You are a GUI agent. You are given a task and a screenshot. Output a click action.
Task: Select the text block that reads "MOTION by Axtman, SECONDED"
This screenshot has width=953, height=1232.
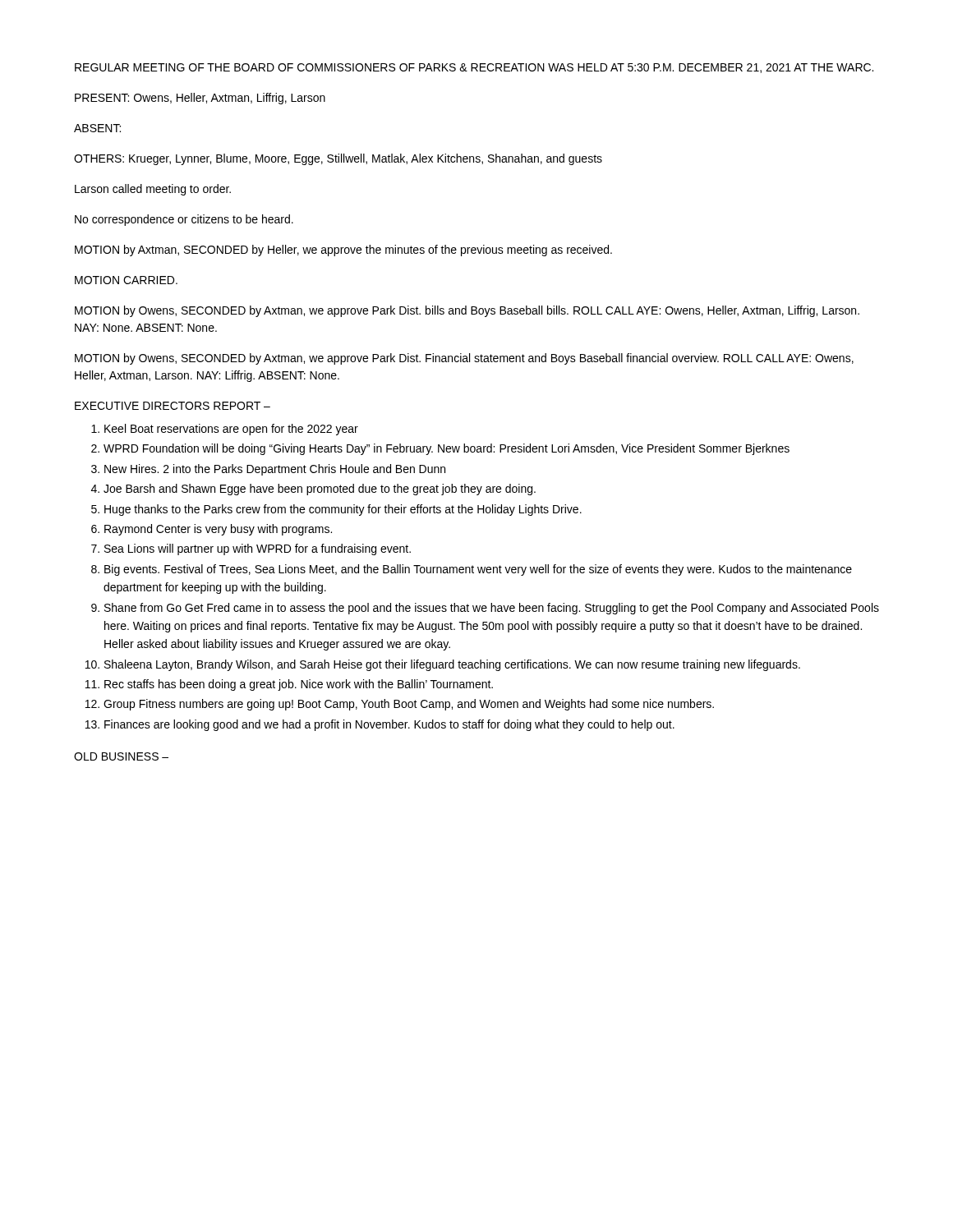coord(343,250)
